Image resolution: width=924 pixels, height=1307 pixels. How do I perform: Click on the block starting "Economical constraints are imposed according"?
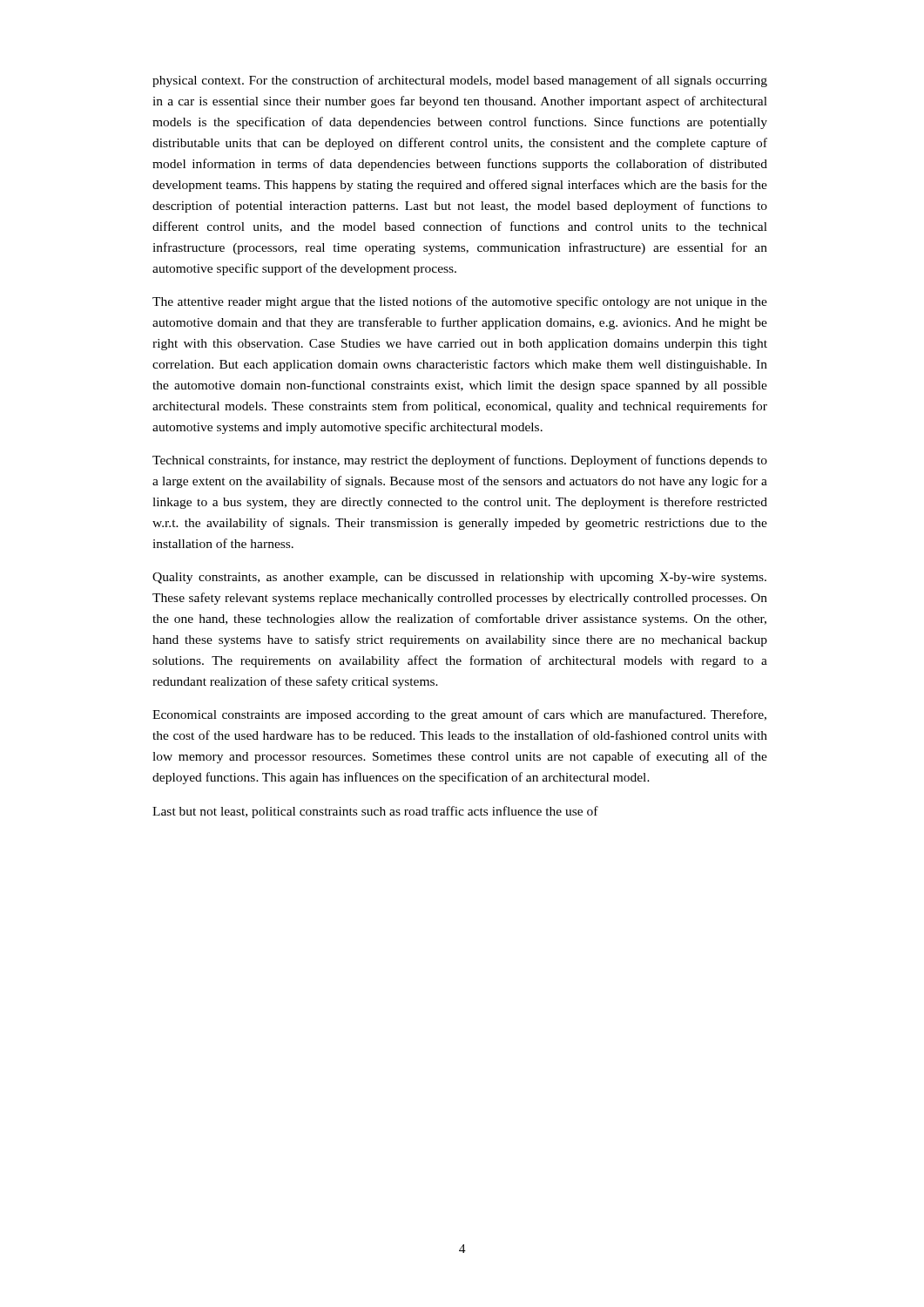click(460, 746)
